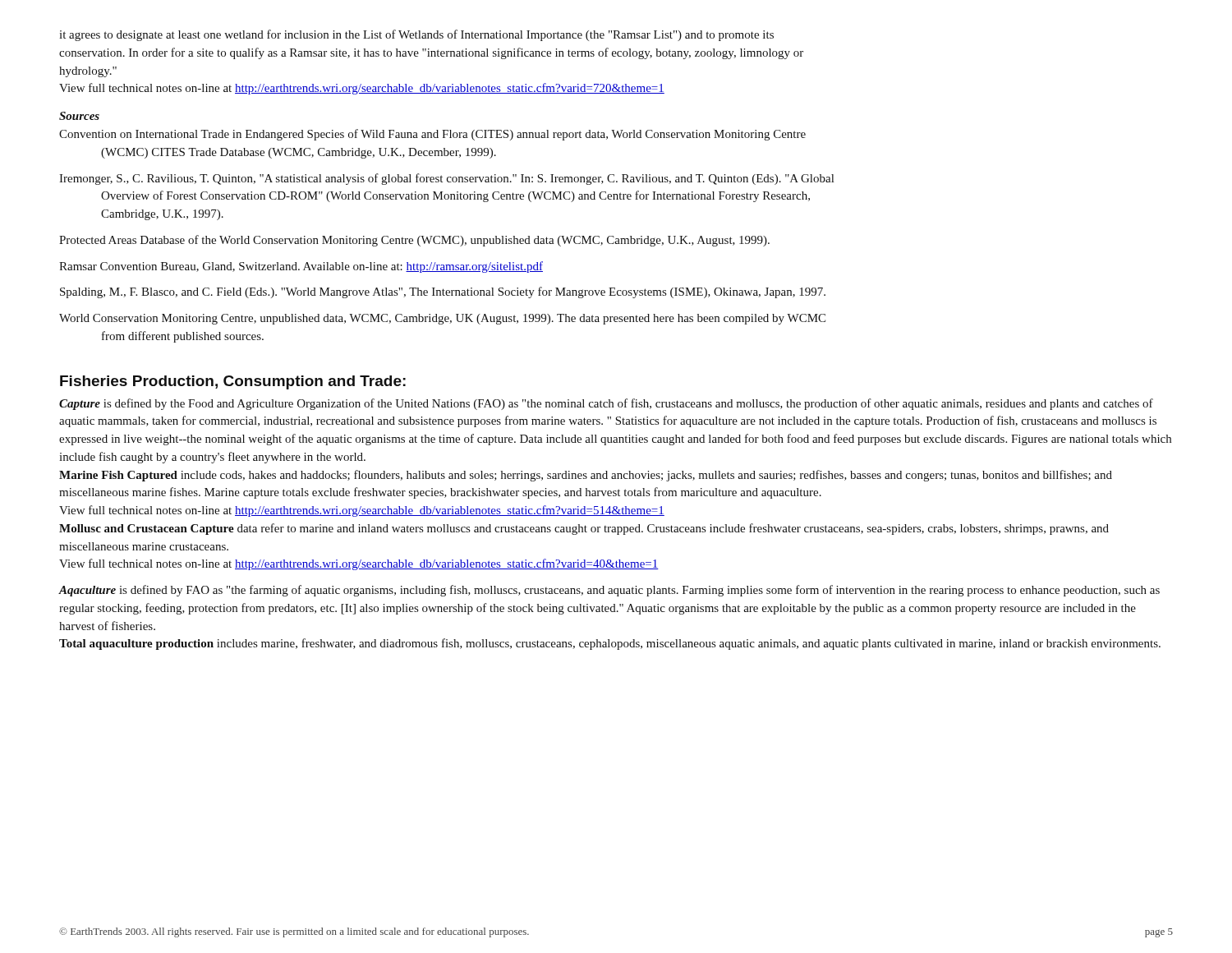Viewport: 1232px width, 953px height.
Task: Select the text block starting "Protected Areas Database of the World"
Action: click(415, 240)
